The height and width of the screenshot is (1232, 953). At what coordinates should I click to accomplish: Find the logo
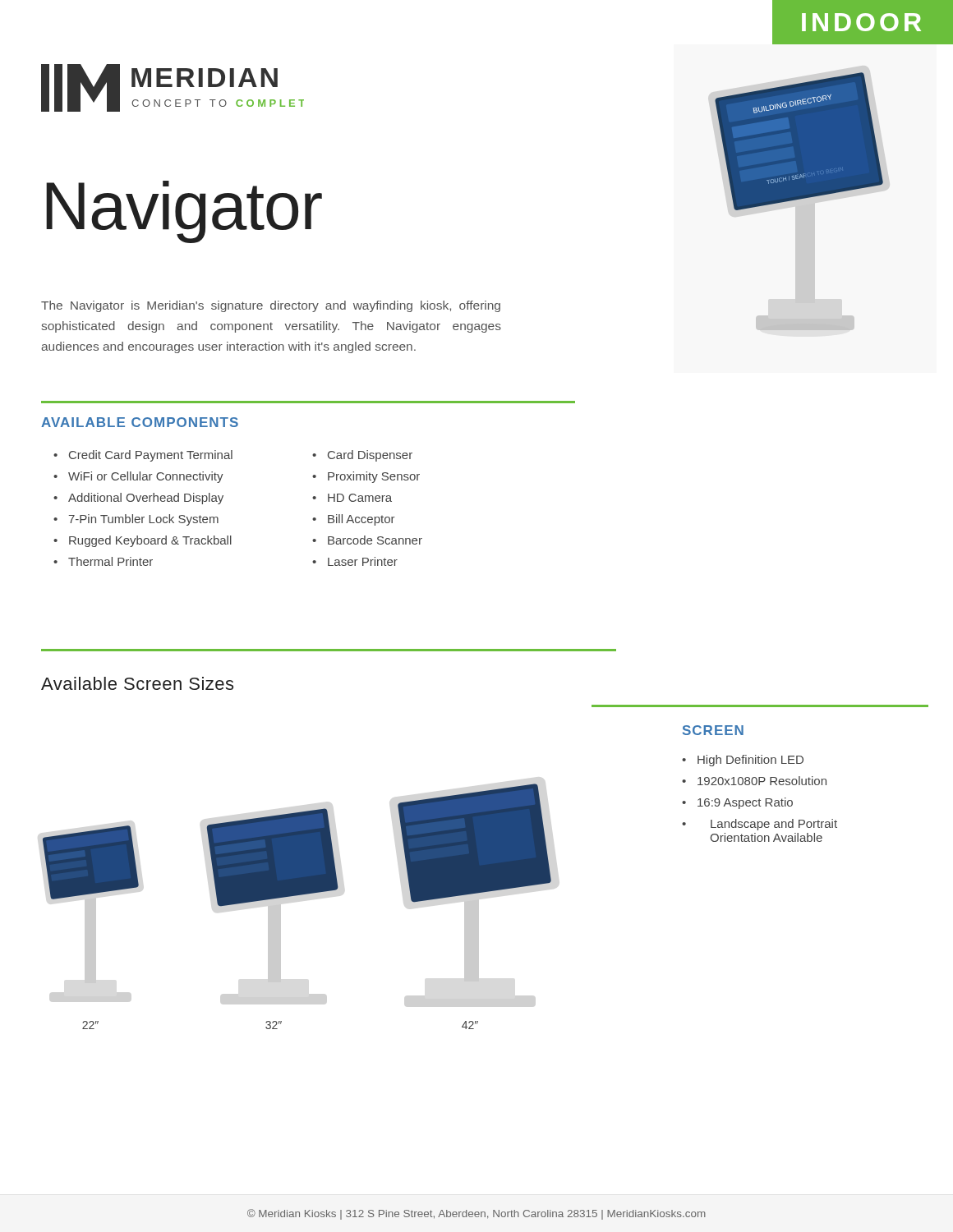pyautogui.click(x=181, y=90)
